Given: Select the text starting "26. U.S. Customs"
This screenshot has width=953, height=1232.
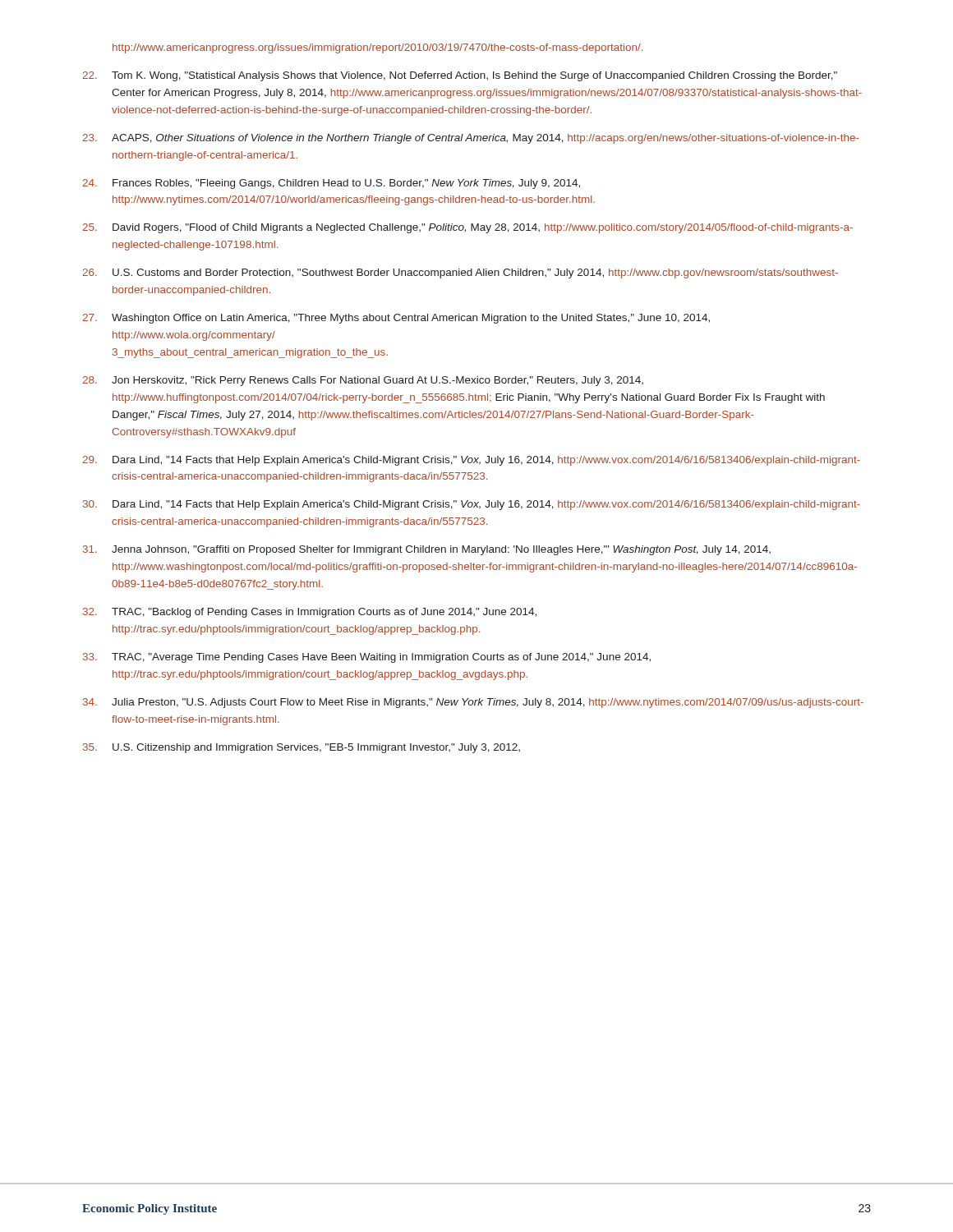Looking at the screenshot, I should coord(476,282).
